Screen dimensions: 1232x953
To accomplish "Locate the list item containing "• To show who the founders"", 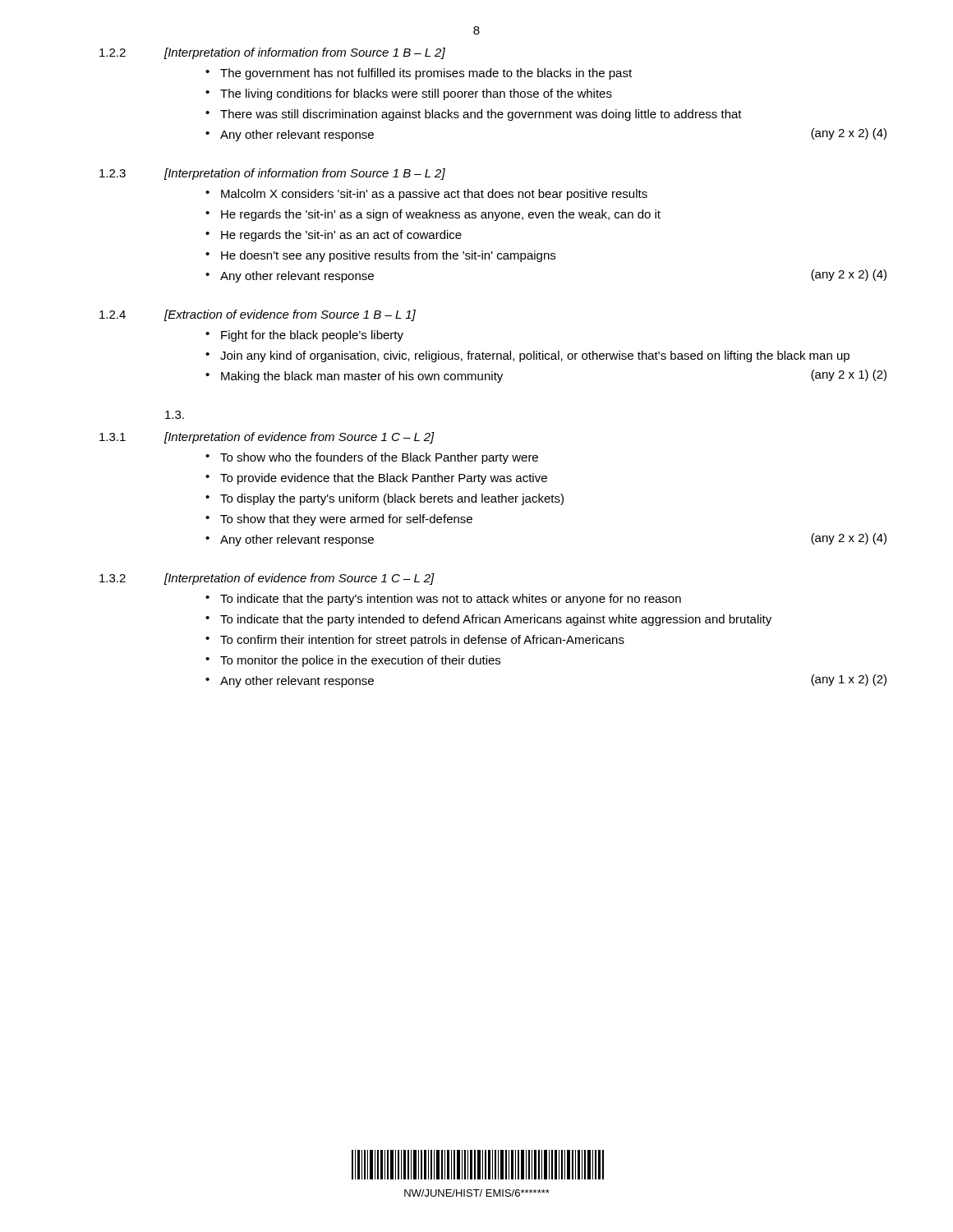I will [546, 457].
